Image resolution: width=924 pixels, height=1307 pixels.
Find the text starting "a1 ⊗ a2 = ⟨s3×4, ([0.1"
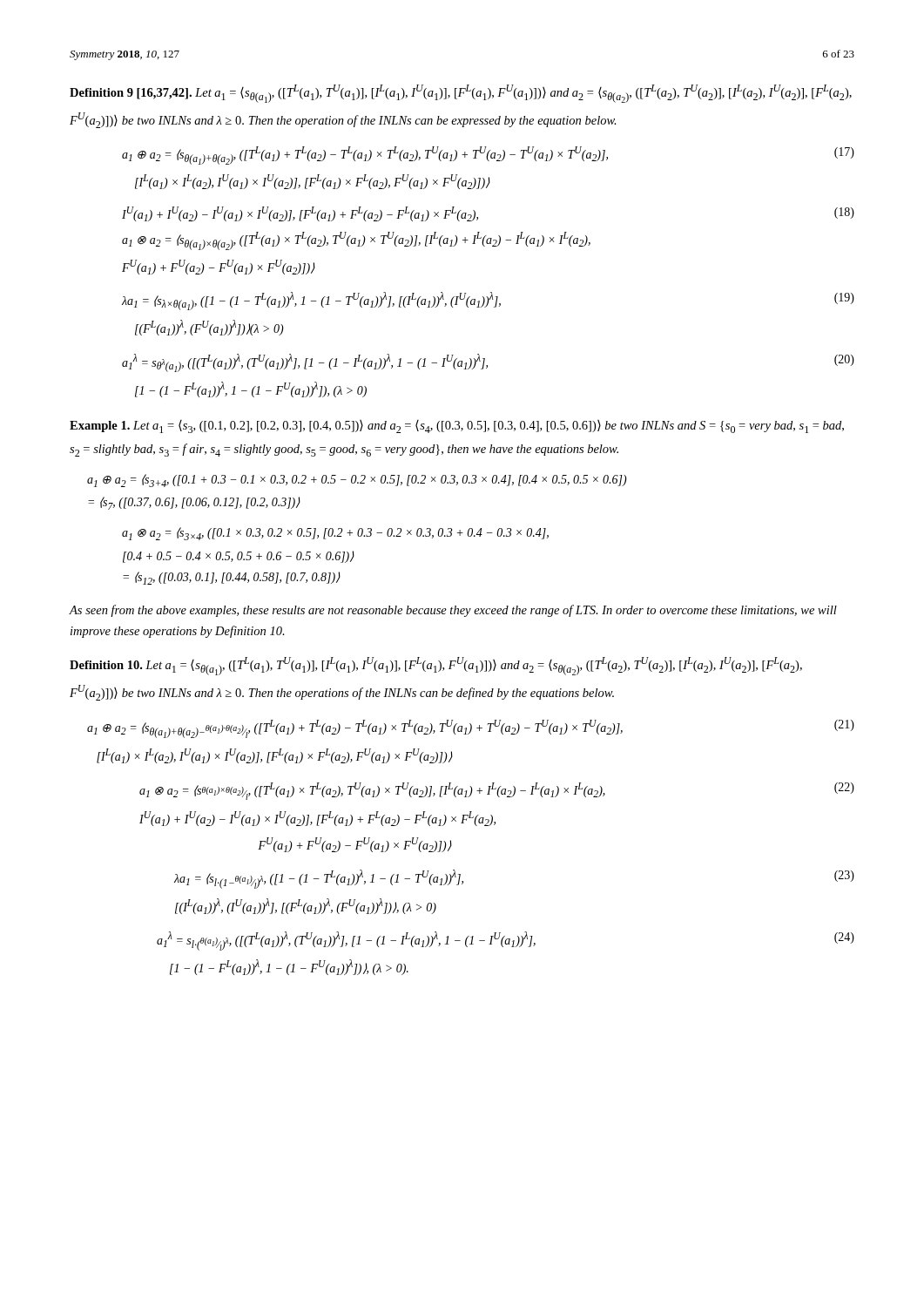click(x=336, y=557)
